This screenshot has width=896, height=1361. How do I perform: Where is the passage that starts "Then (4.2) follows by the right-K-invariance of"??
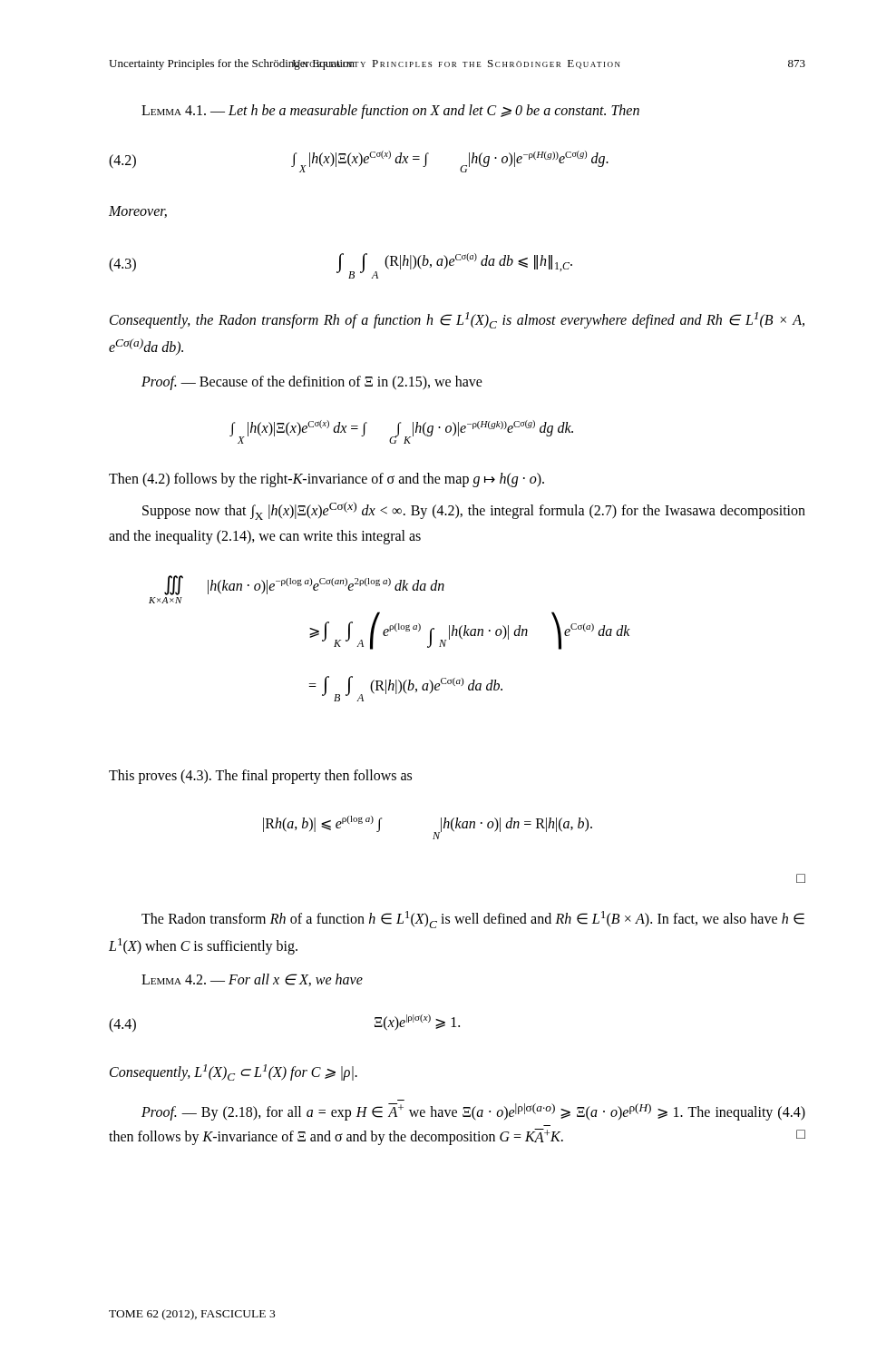(x=327, y=479)
